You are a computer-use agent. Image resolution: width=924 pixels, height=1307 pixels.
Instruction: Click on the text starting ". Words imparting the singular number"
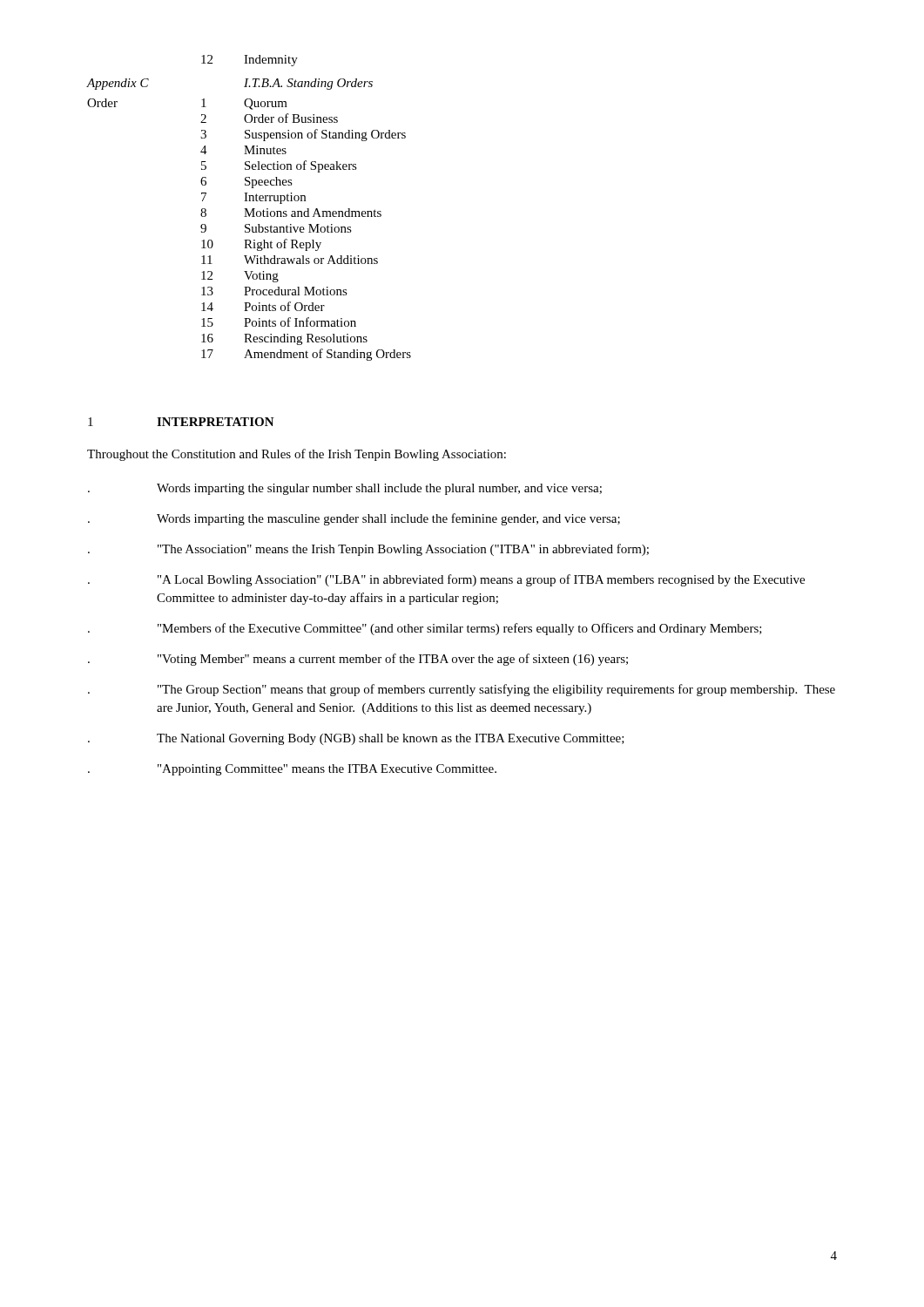pos(462,488)
